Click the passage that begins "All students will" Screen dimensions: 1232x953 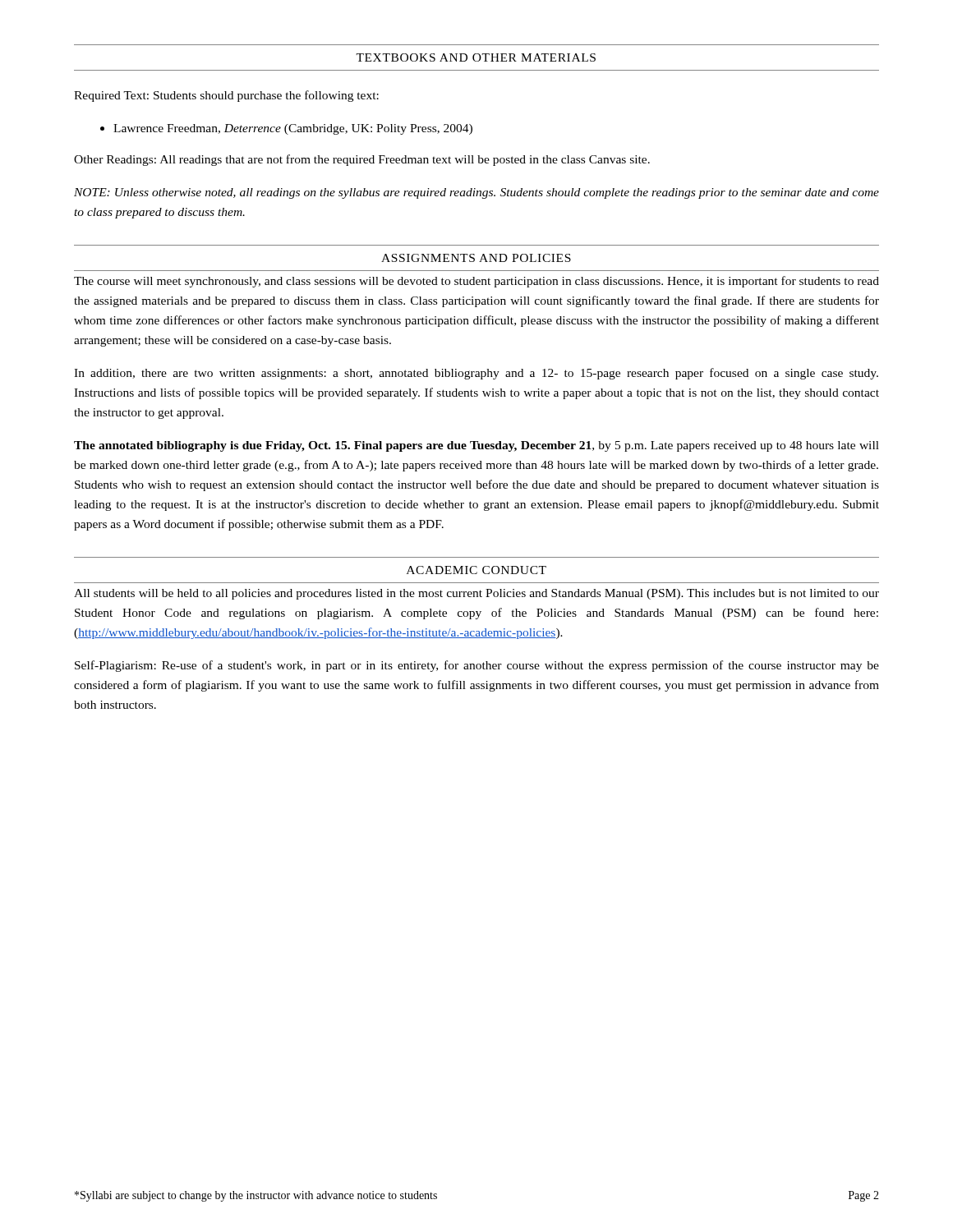coord(476,613)
